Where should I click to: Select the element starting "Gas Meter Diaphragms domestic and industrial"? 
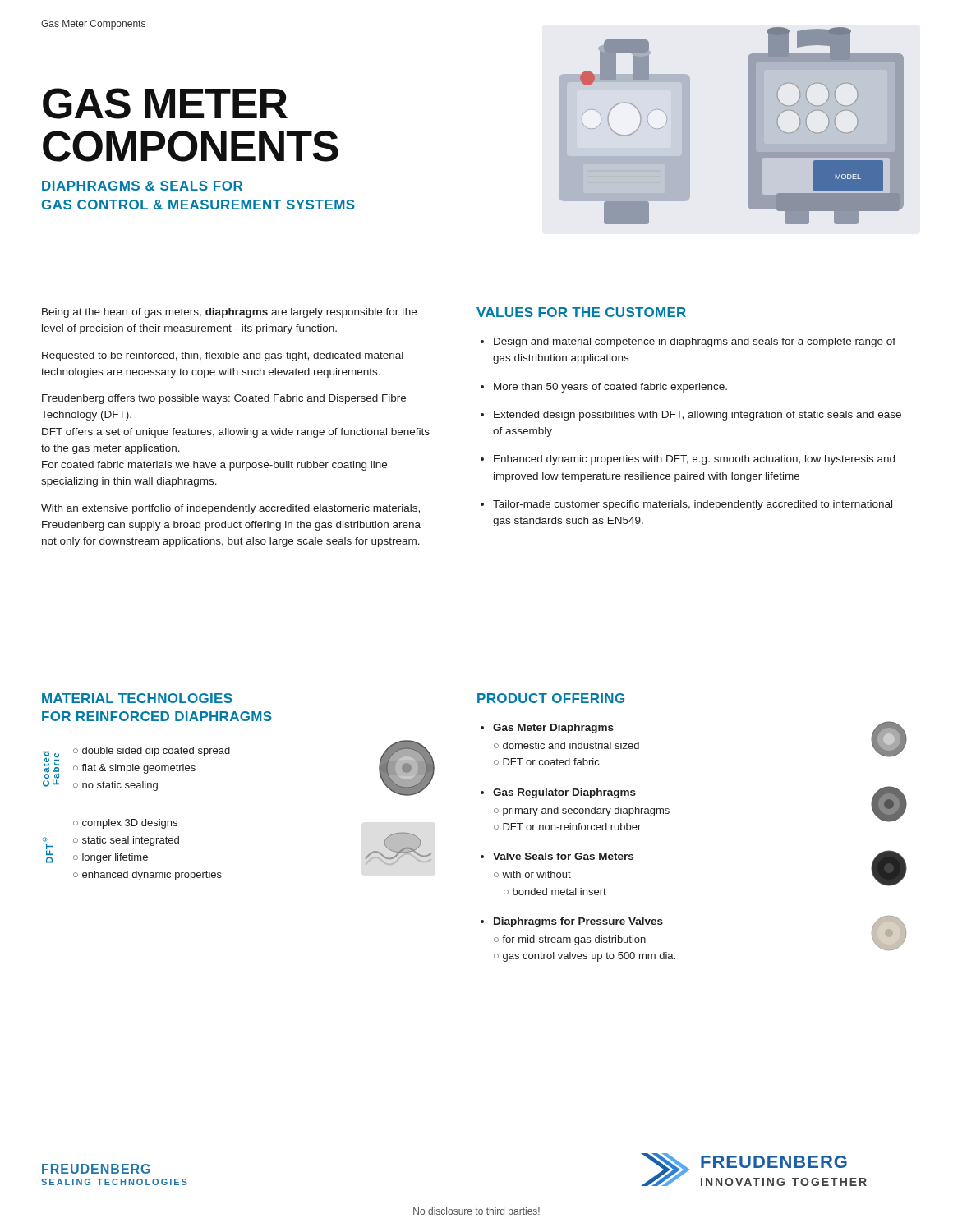click(x=557, y=744)
